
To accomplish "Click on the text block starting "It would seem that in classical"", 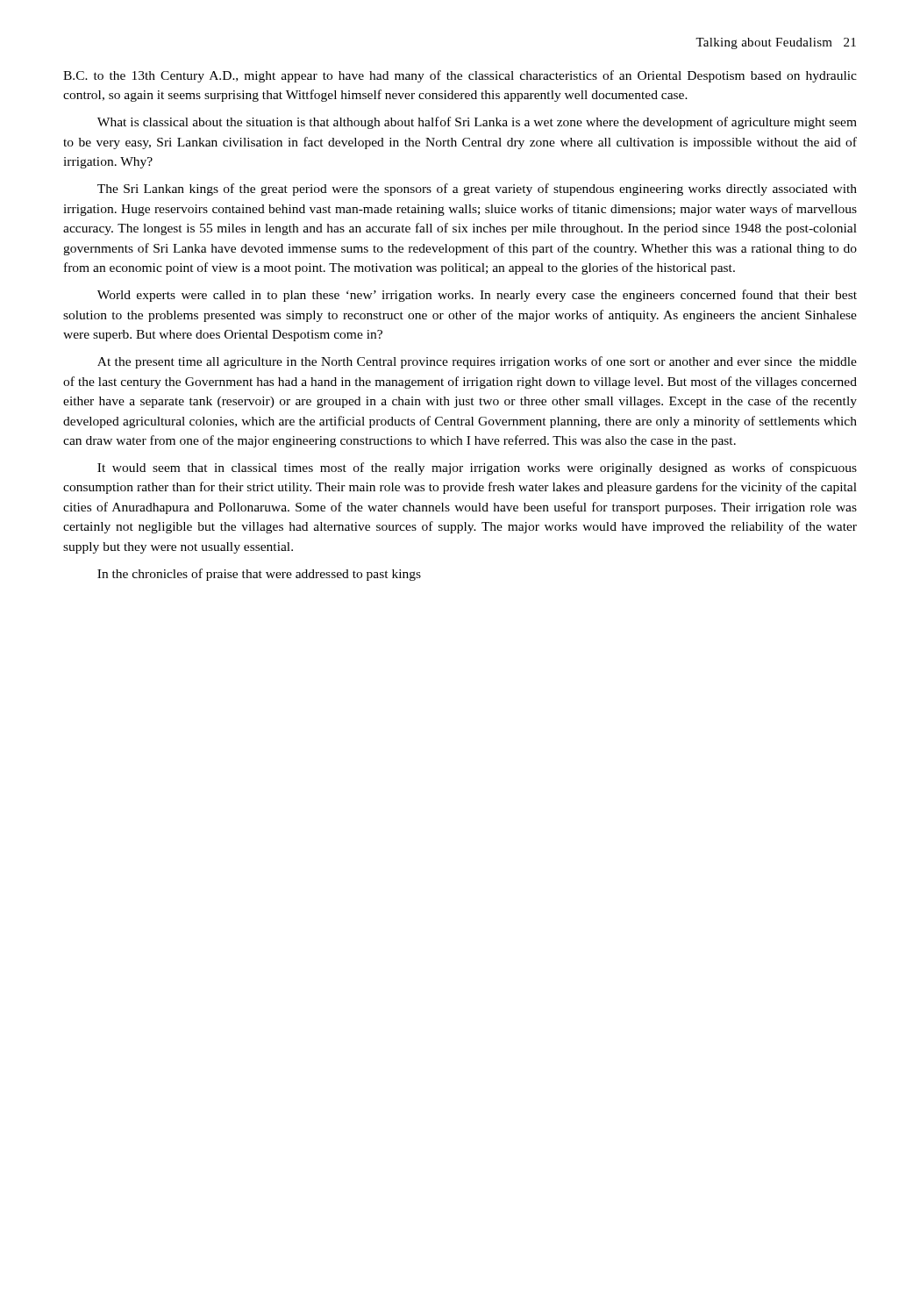I will point(460,507).
